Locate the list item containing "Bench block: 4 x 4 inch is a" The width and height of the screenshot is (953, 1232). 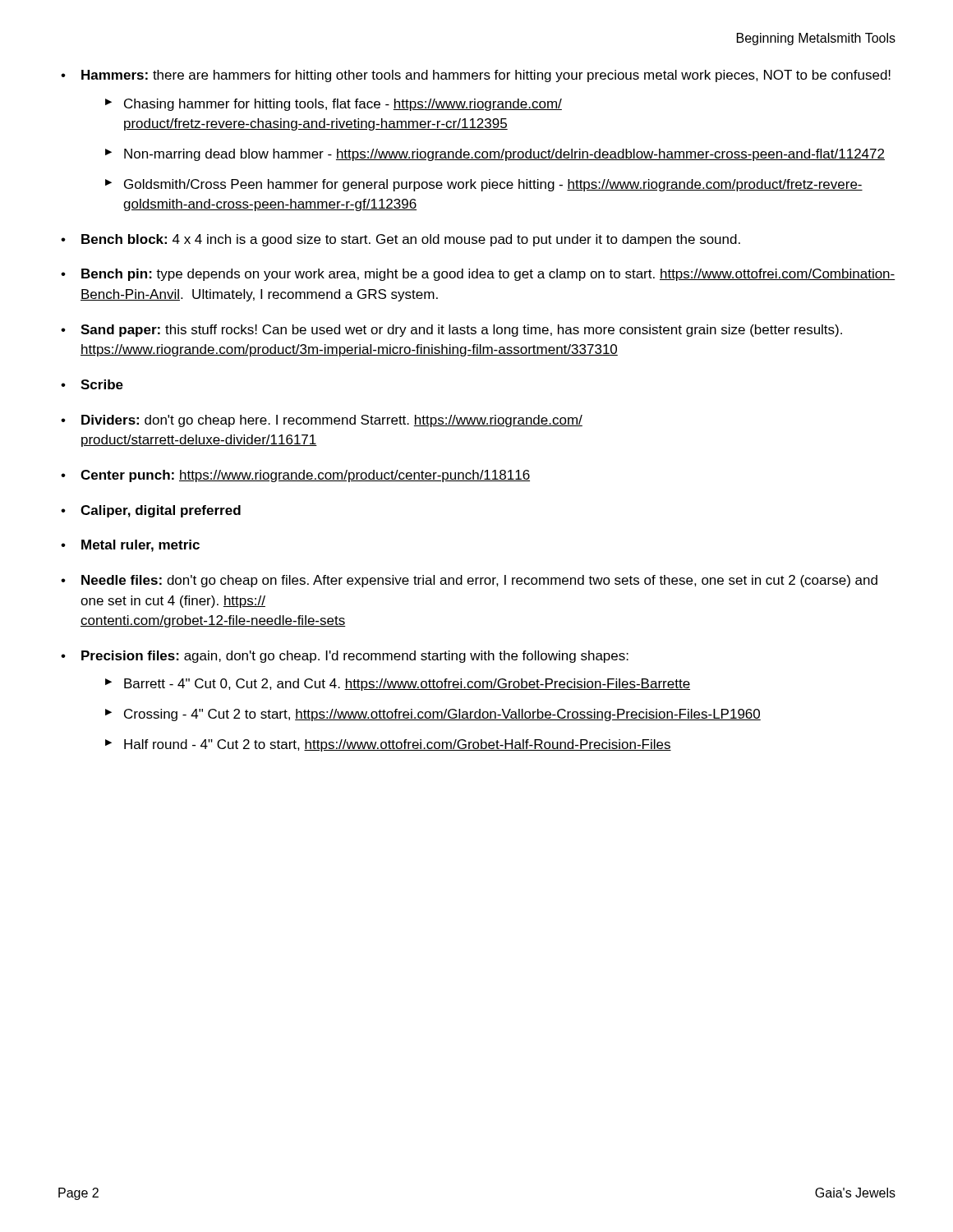point(411,239)
